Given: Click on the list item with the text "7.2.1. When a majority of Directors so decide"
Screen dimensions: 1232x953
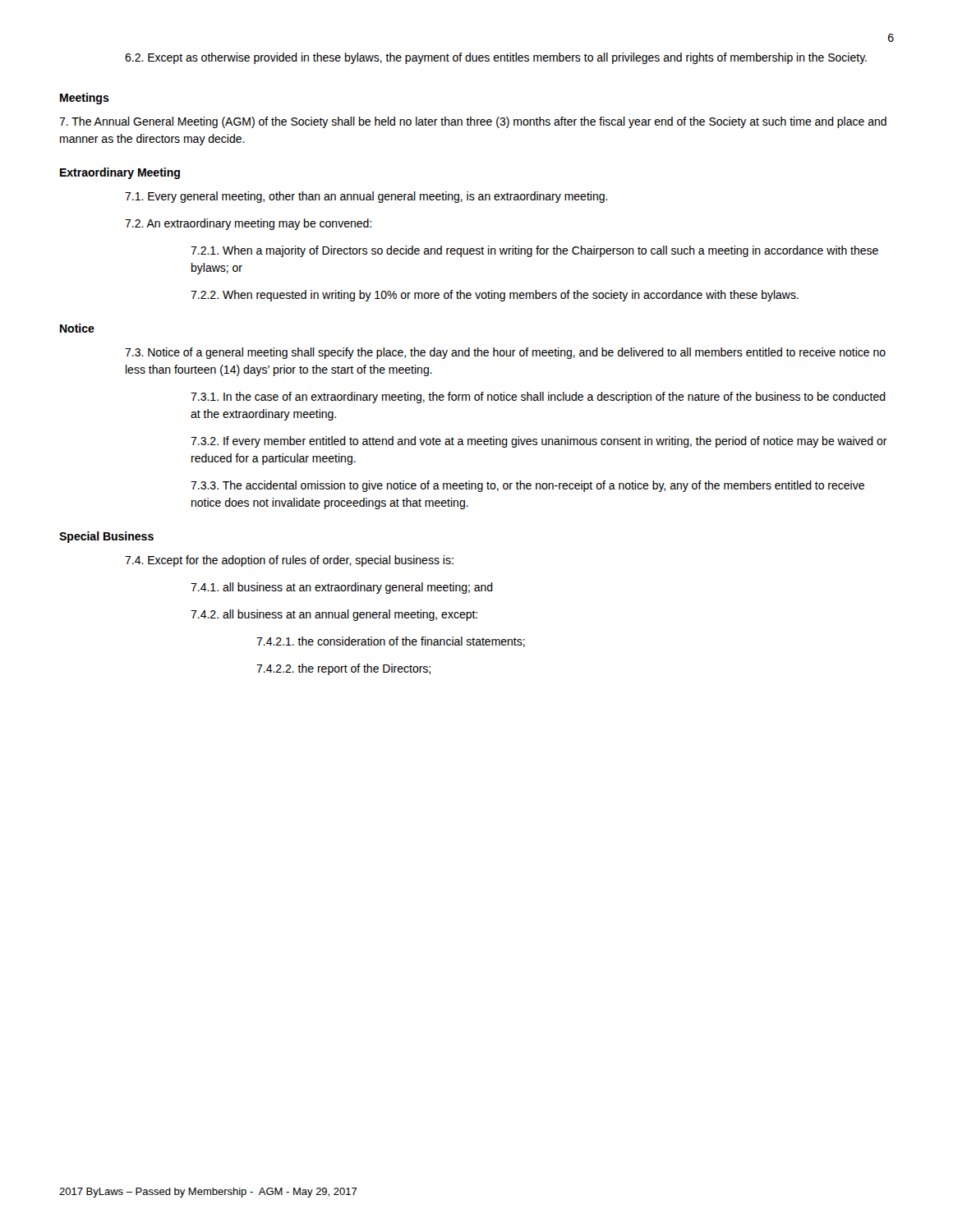Looking at the screenshot, I should click(535, 259).
